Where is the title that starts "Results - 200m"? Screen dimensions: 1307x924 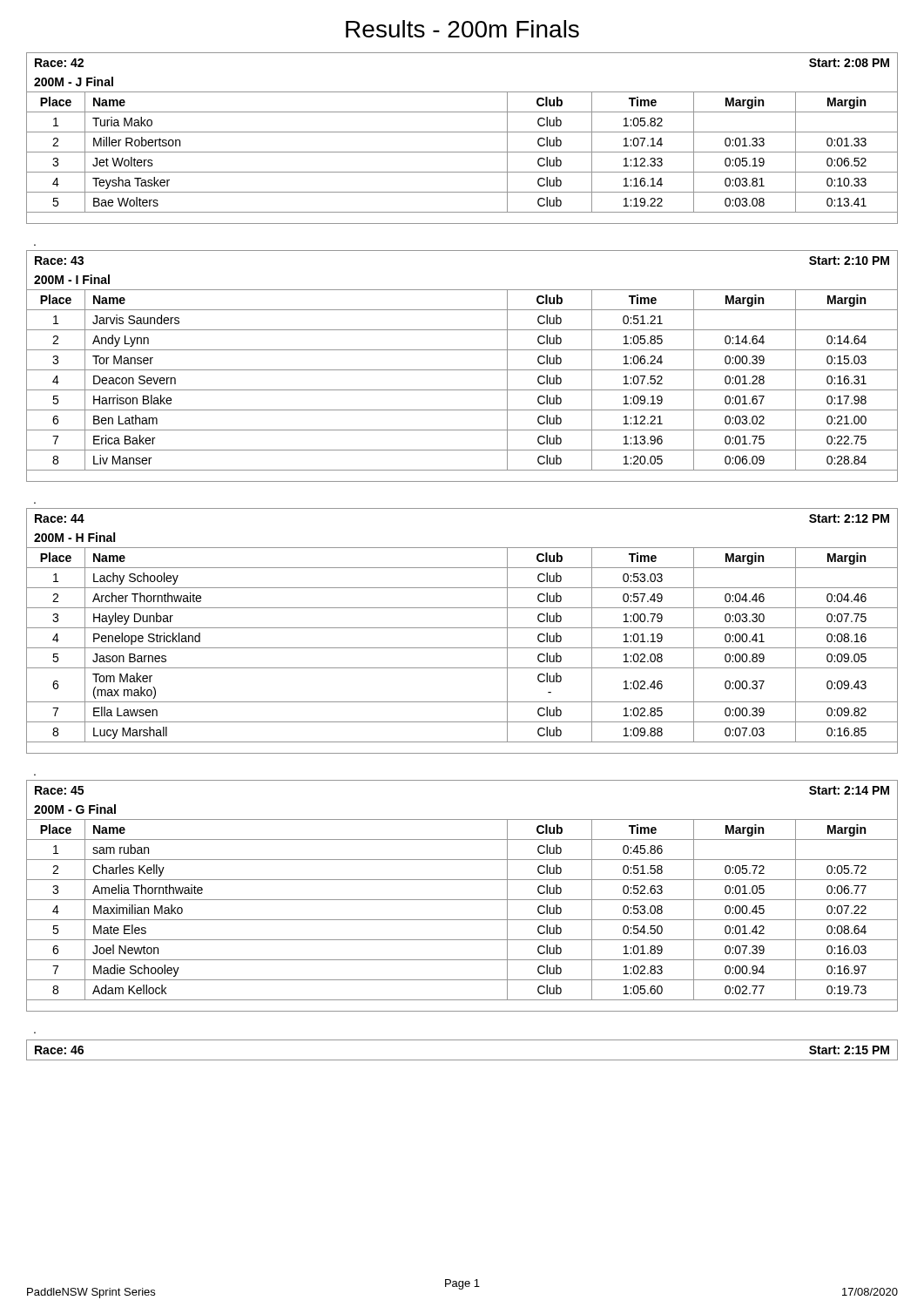coord(462,29)
